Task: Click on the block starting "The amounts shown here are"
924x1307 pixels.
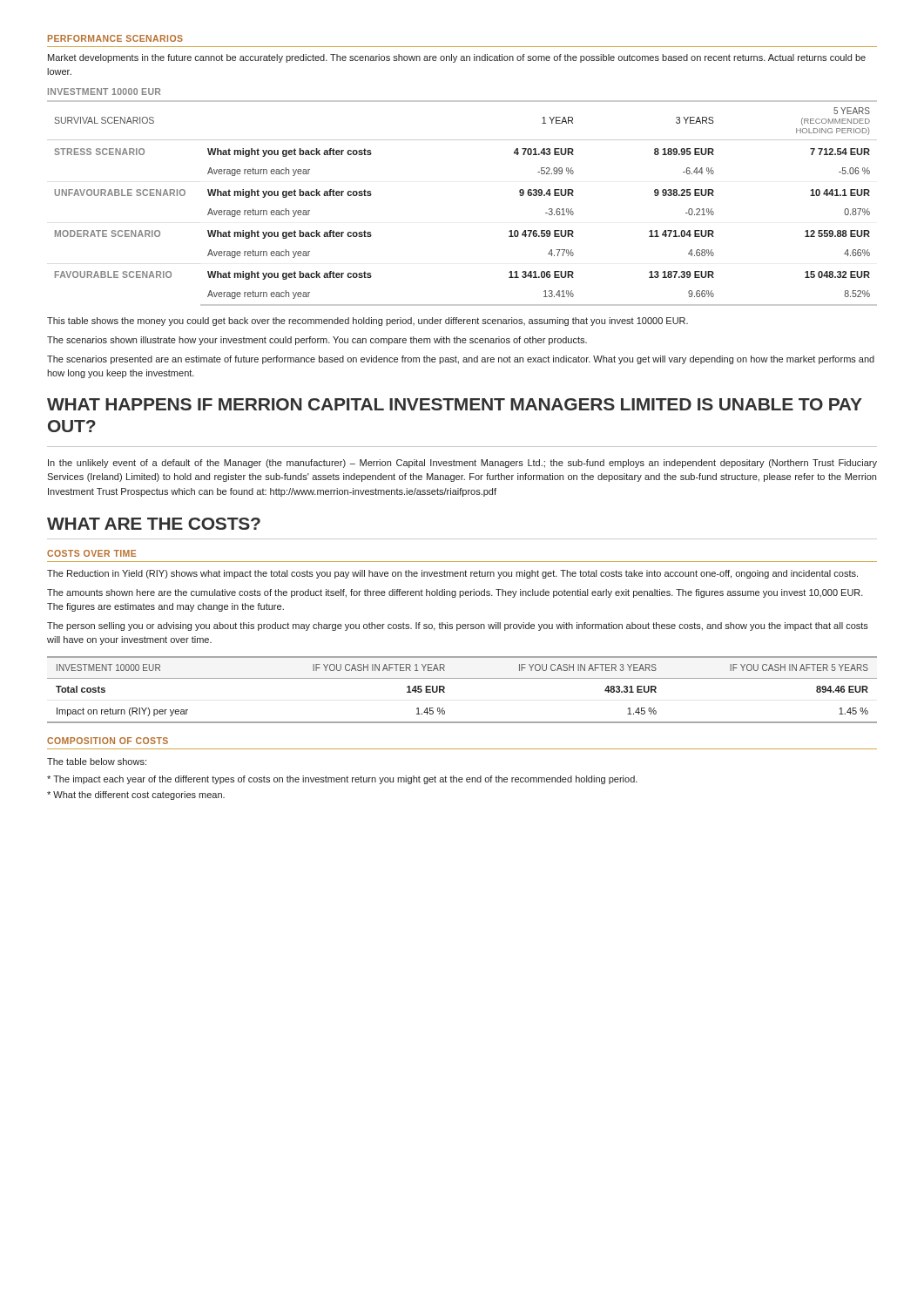Action: pyautogui.click(x=455, y=599)
